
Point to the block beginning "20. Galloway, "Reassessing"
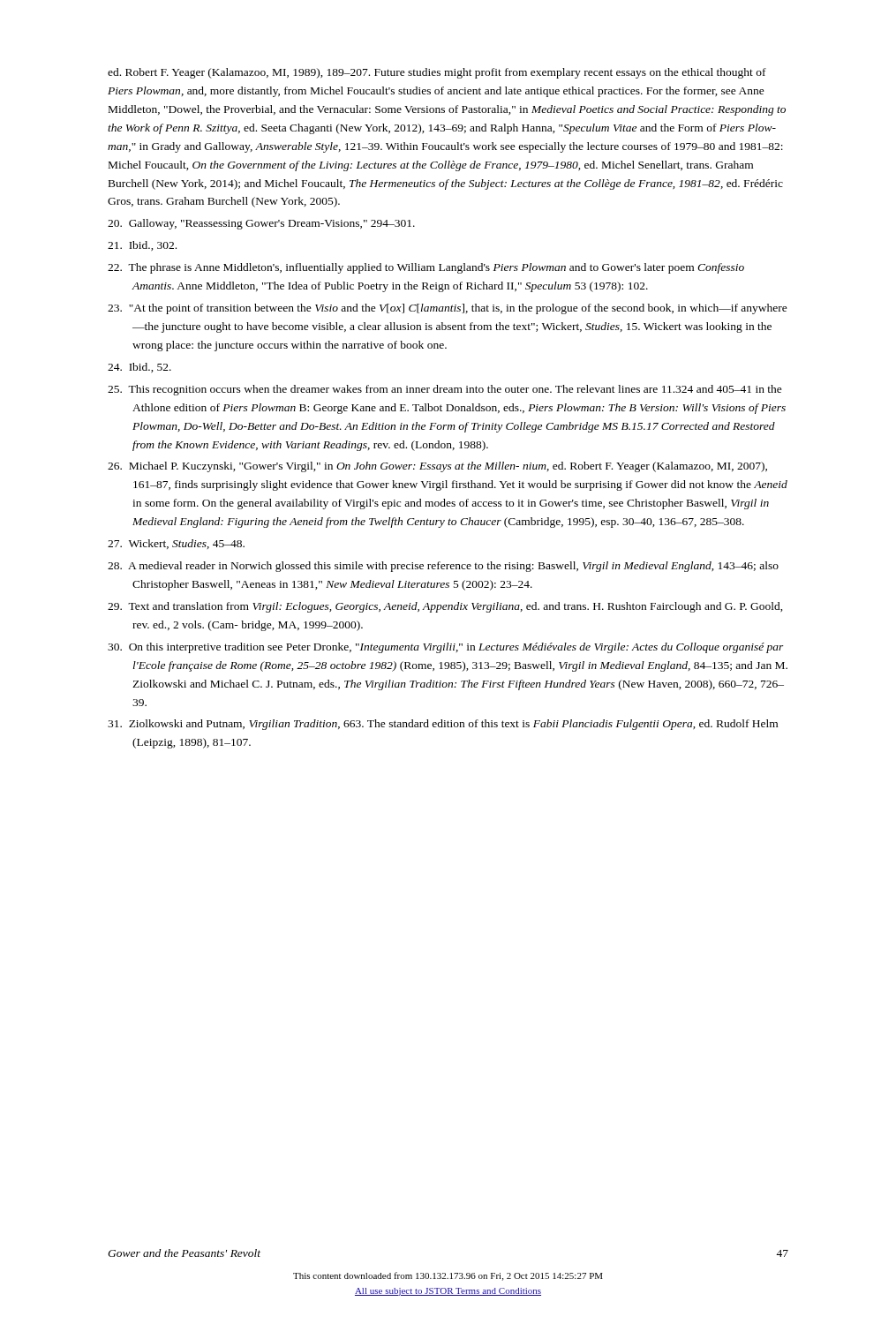tap(261, 224)
